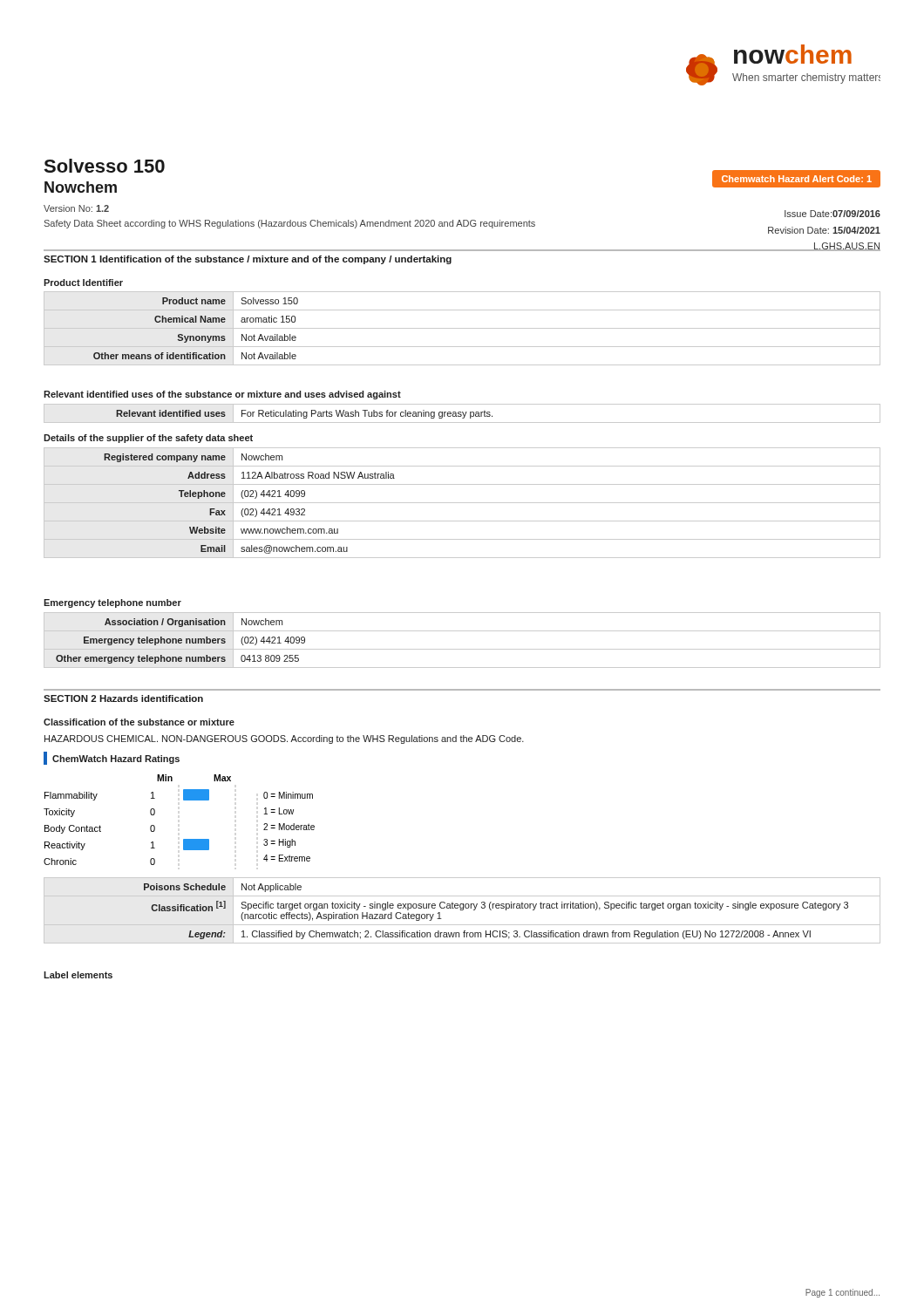Image resolution: width=924 pixels, height=1308 pixels.
Task: Click on the table containing "Other emergency telephone numbers"
Action: [462, 640]
